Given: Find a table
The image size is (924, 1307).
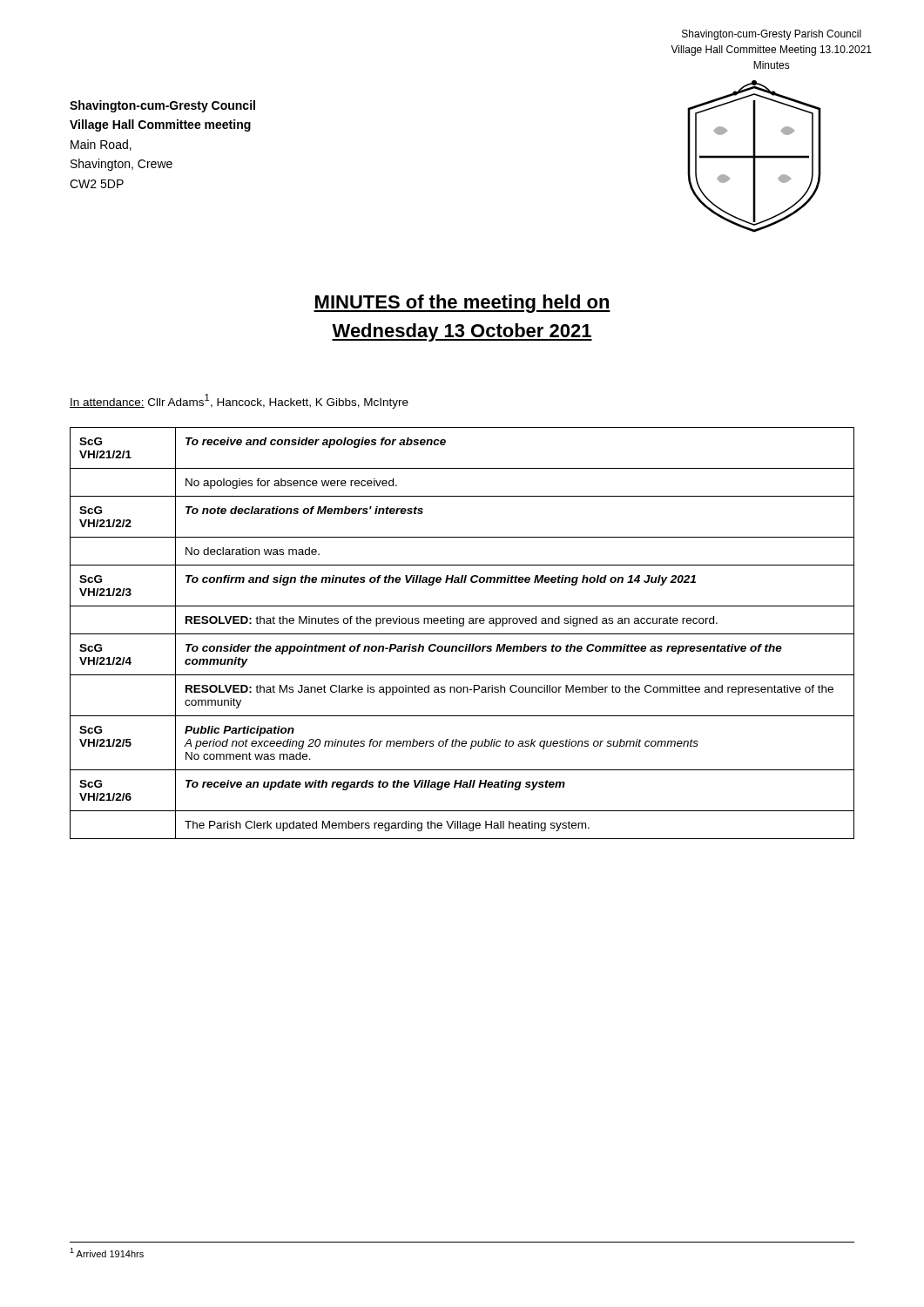Looking at the screenshot, I should click(462, 633).
